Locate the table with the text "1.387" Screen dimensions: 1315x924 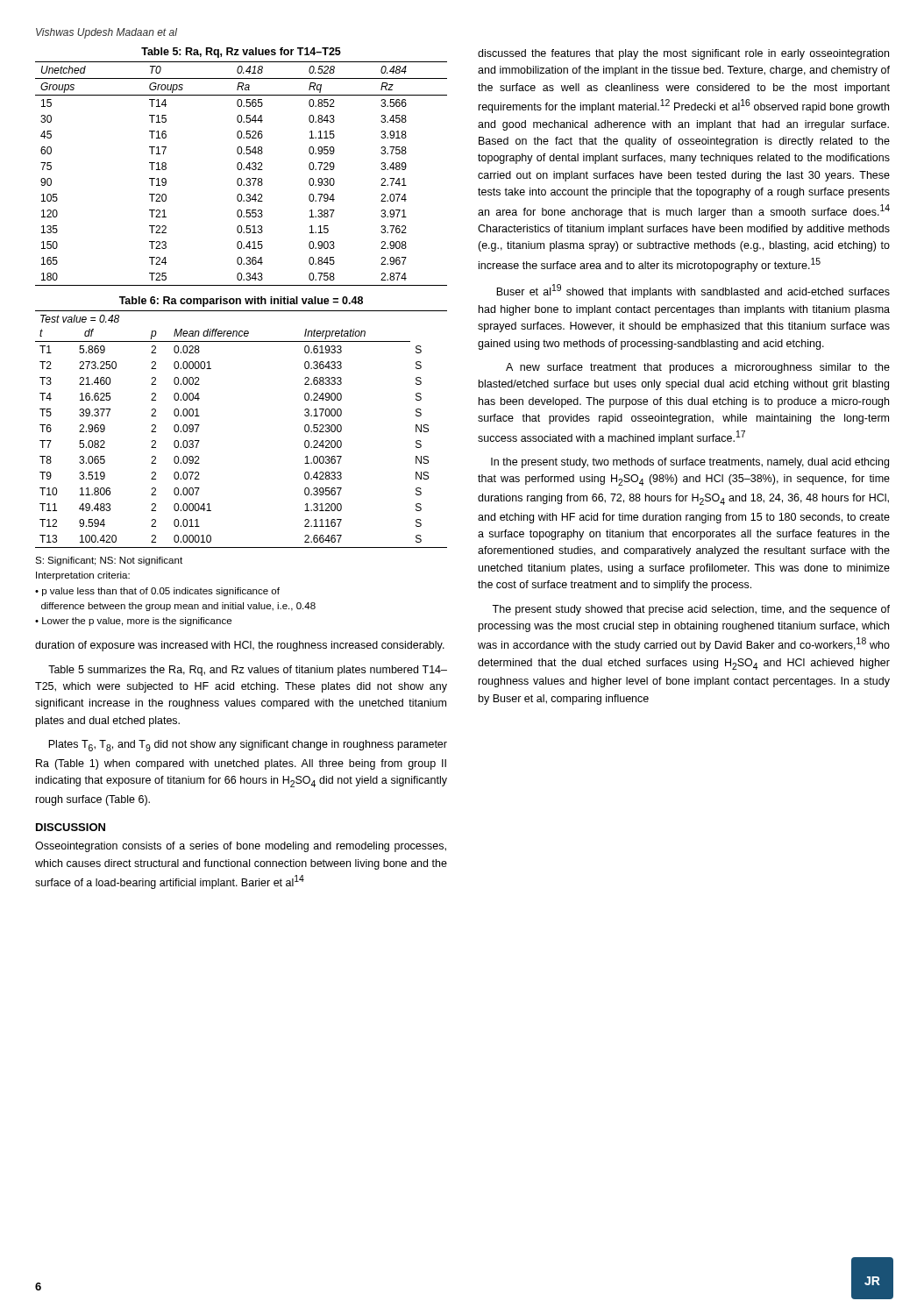[241, 174]
